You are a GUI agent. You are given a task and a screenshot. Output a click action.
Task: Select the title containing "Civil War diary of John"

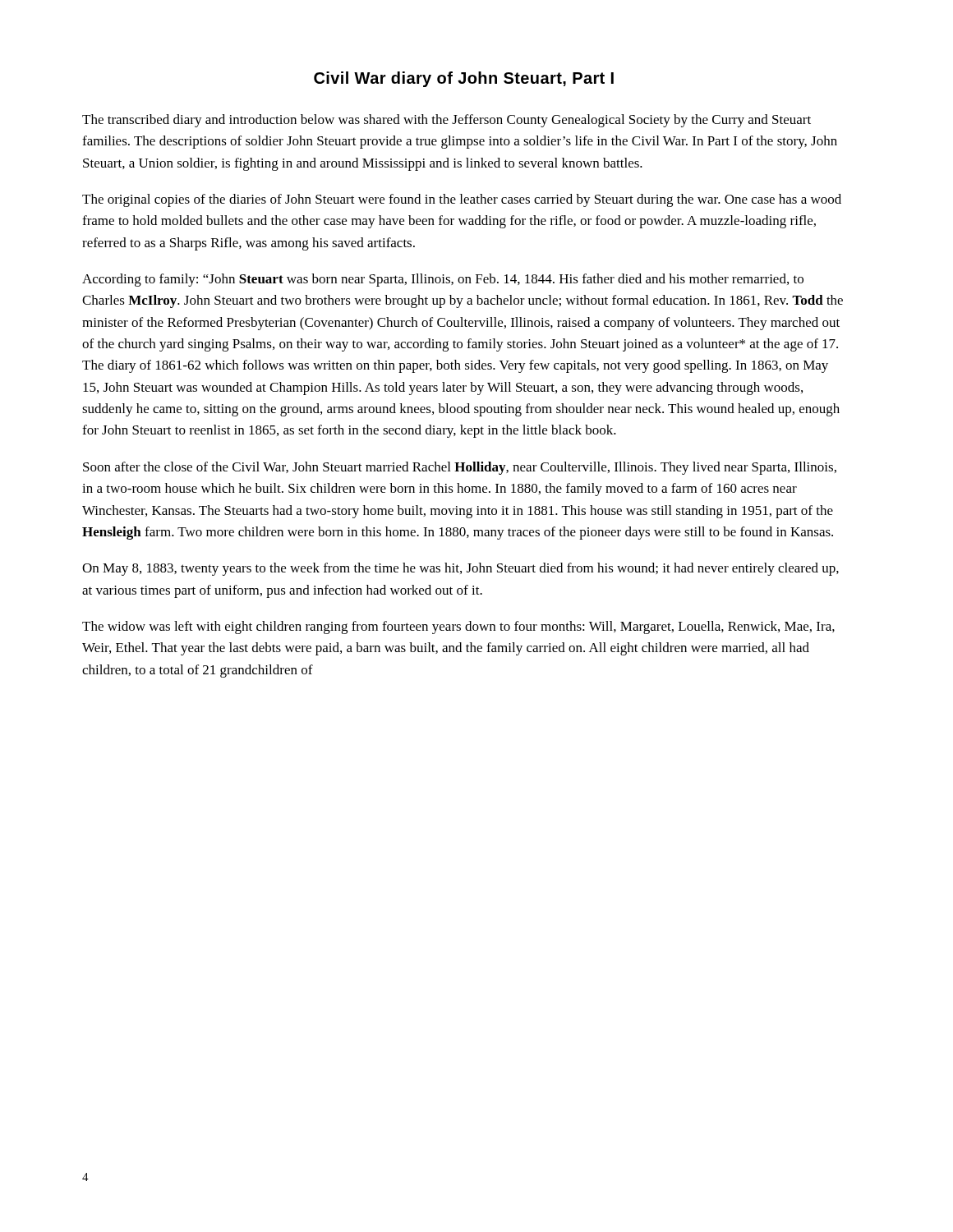464,78
